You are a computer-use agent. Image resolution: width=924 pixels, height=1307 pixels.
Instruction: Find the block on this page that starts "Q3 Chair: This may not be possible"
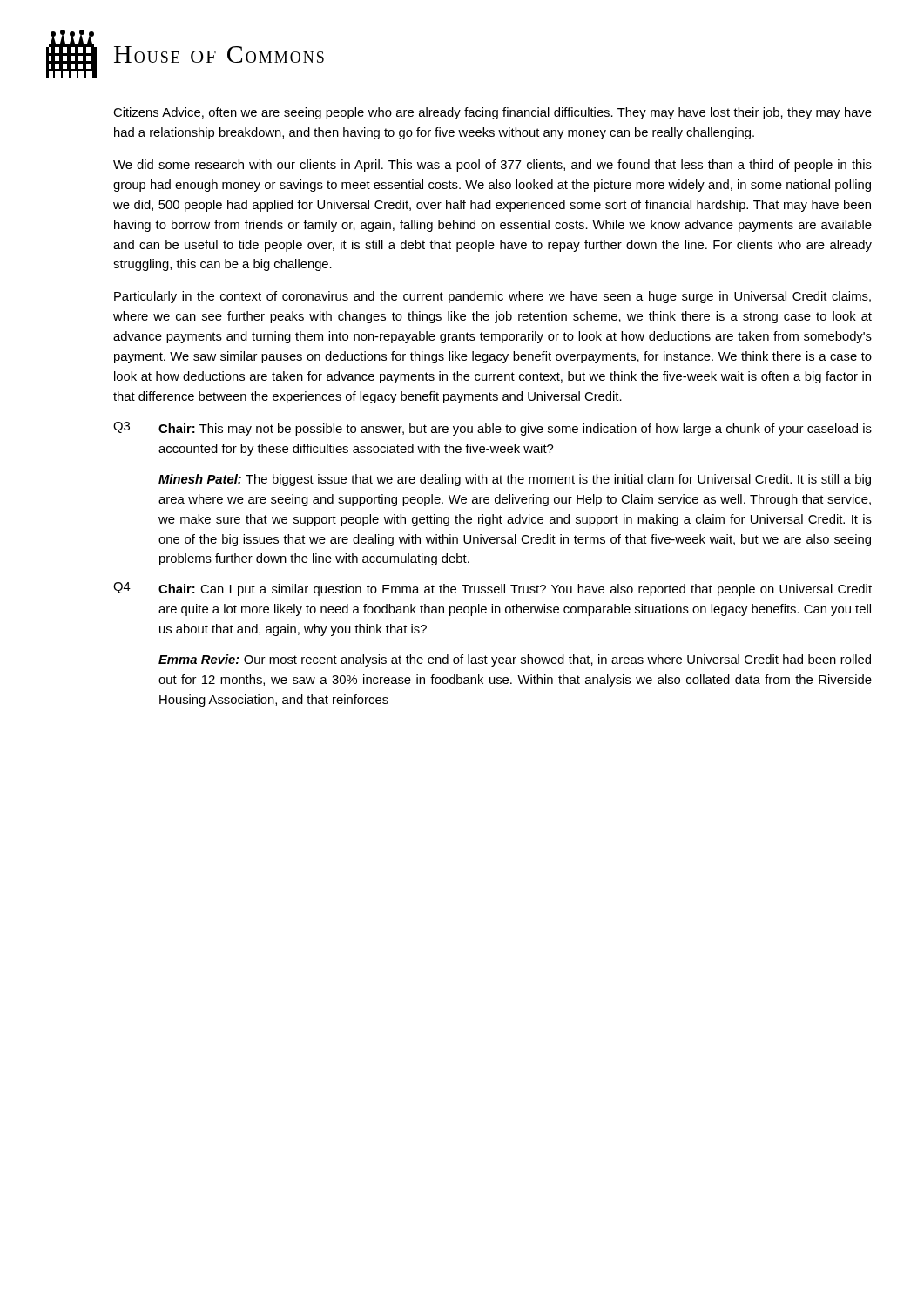point(492,494)
